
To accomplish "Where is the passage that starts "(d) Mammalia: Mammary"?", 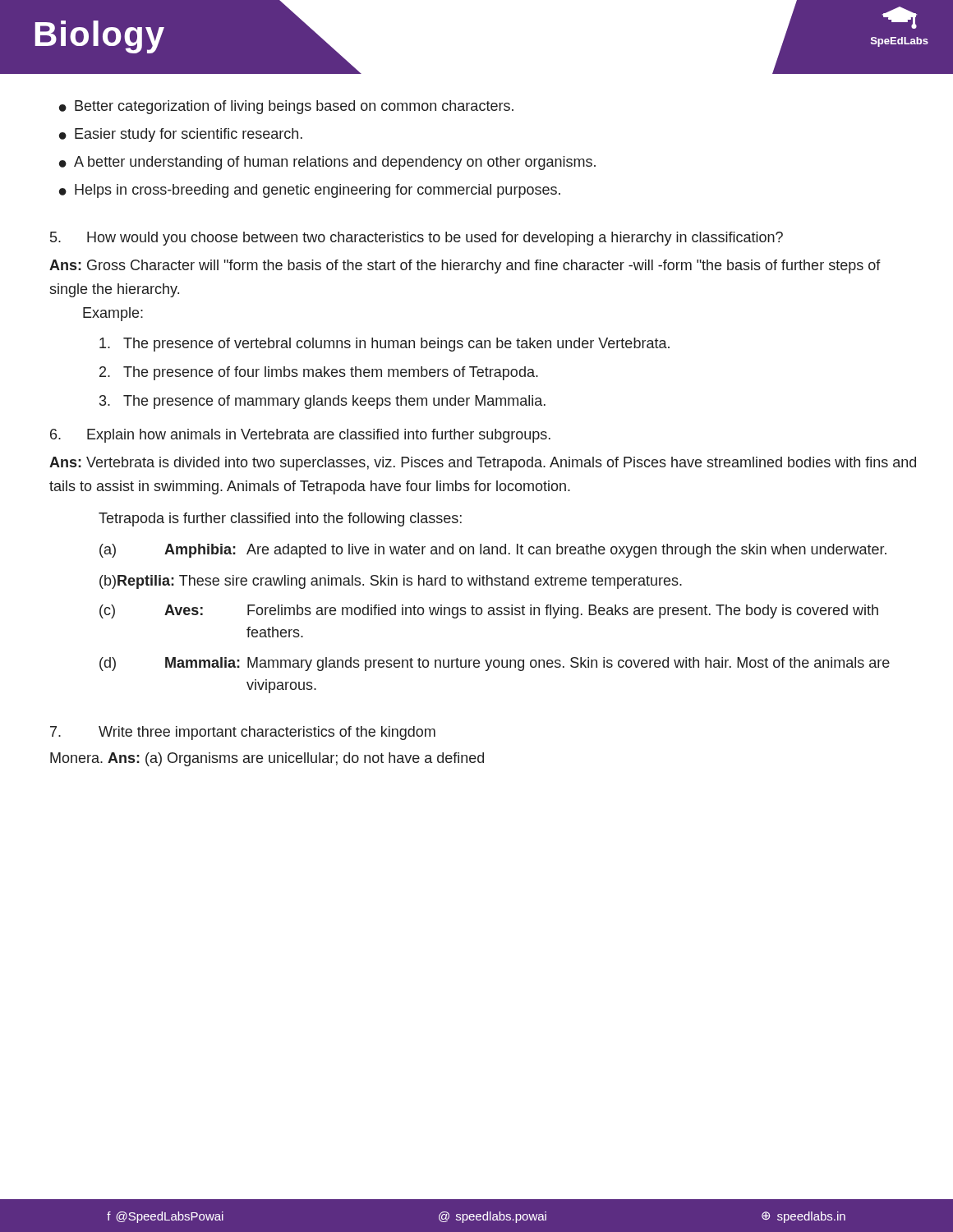I will (509, 674).
